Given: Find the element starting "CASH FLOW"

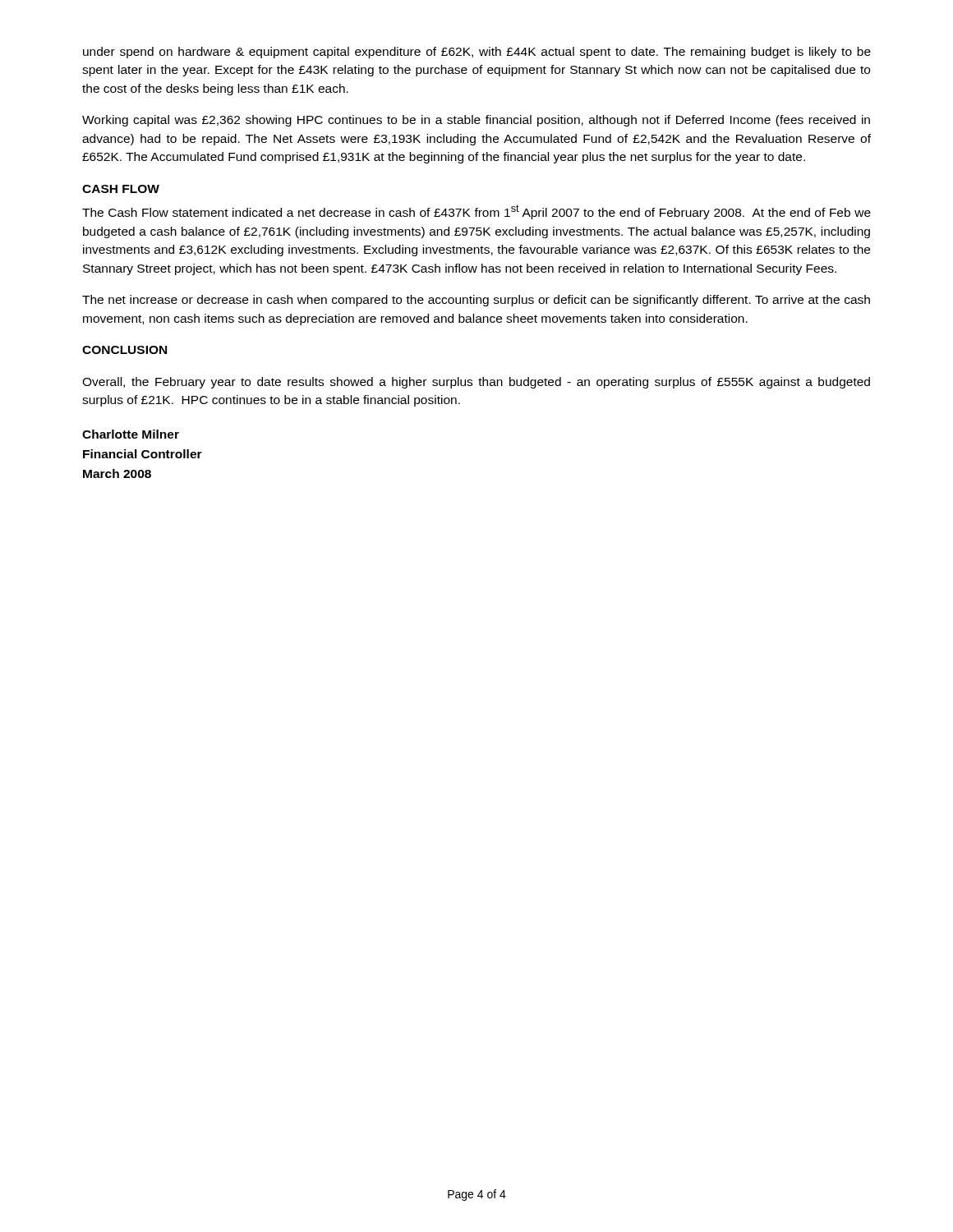Looking at the screenshot, I should pos(121,189).
